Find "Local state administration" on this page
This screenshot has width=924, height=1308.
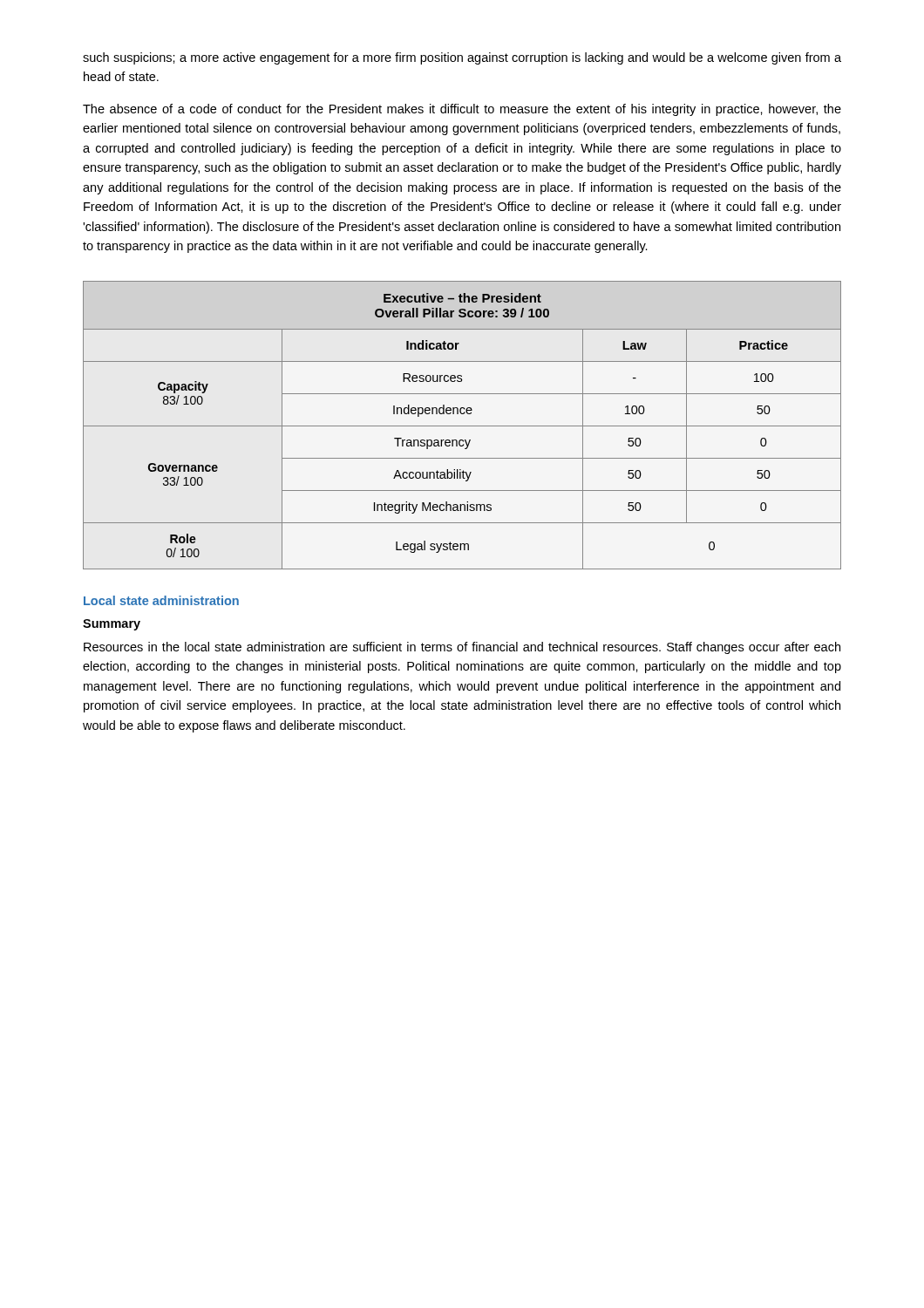tap(161, 601)
